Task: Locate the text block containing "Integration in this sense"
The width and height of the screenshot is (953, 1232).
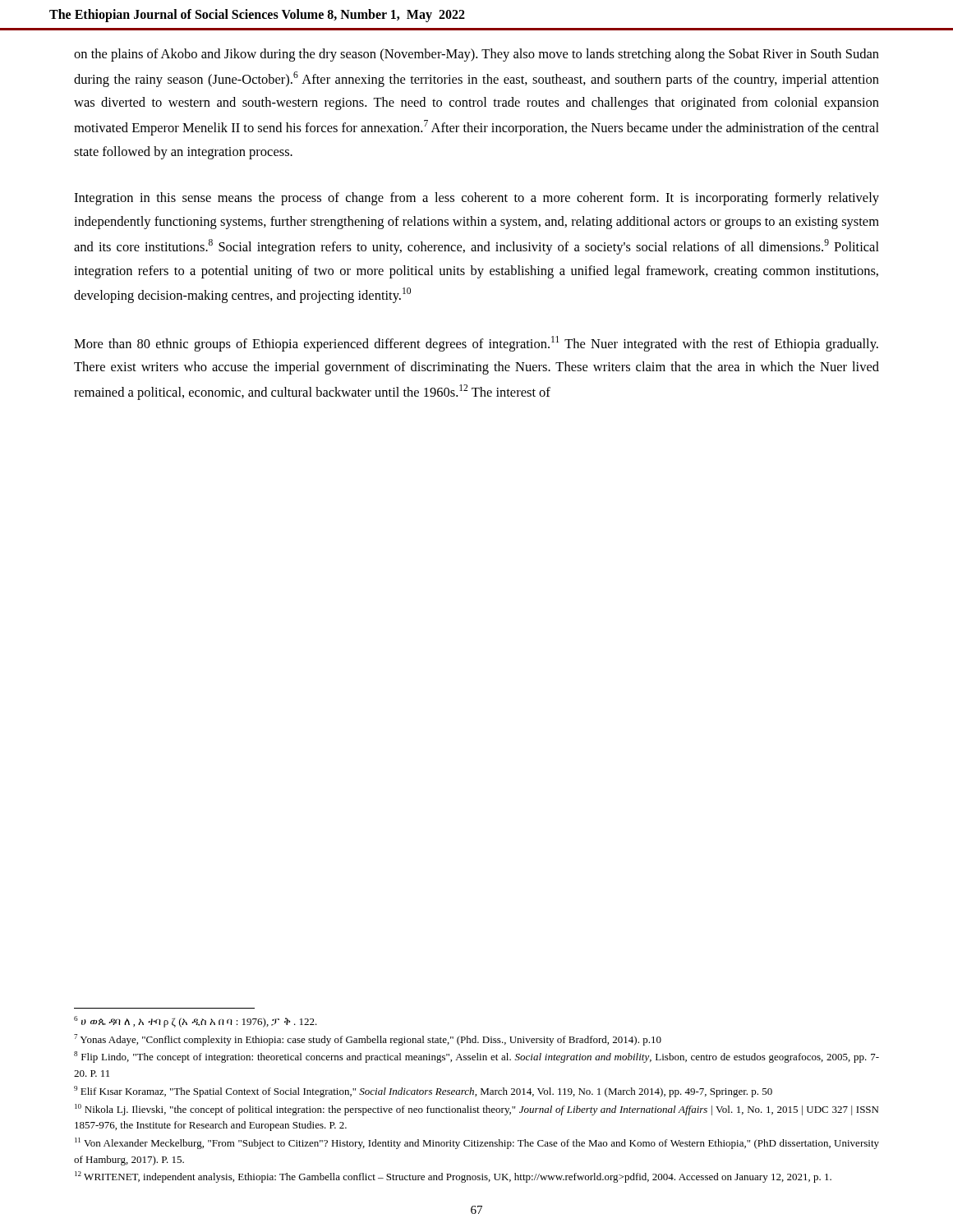Action: point(476,246)
